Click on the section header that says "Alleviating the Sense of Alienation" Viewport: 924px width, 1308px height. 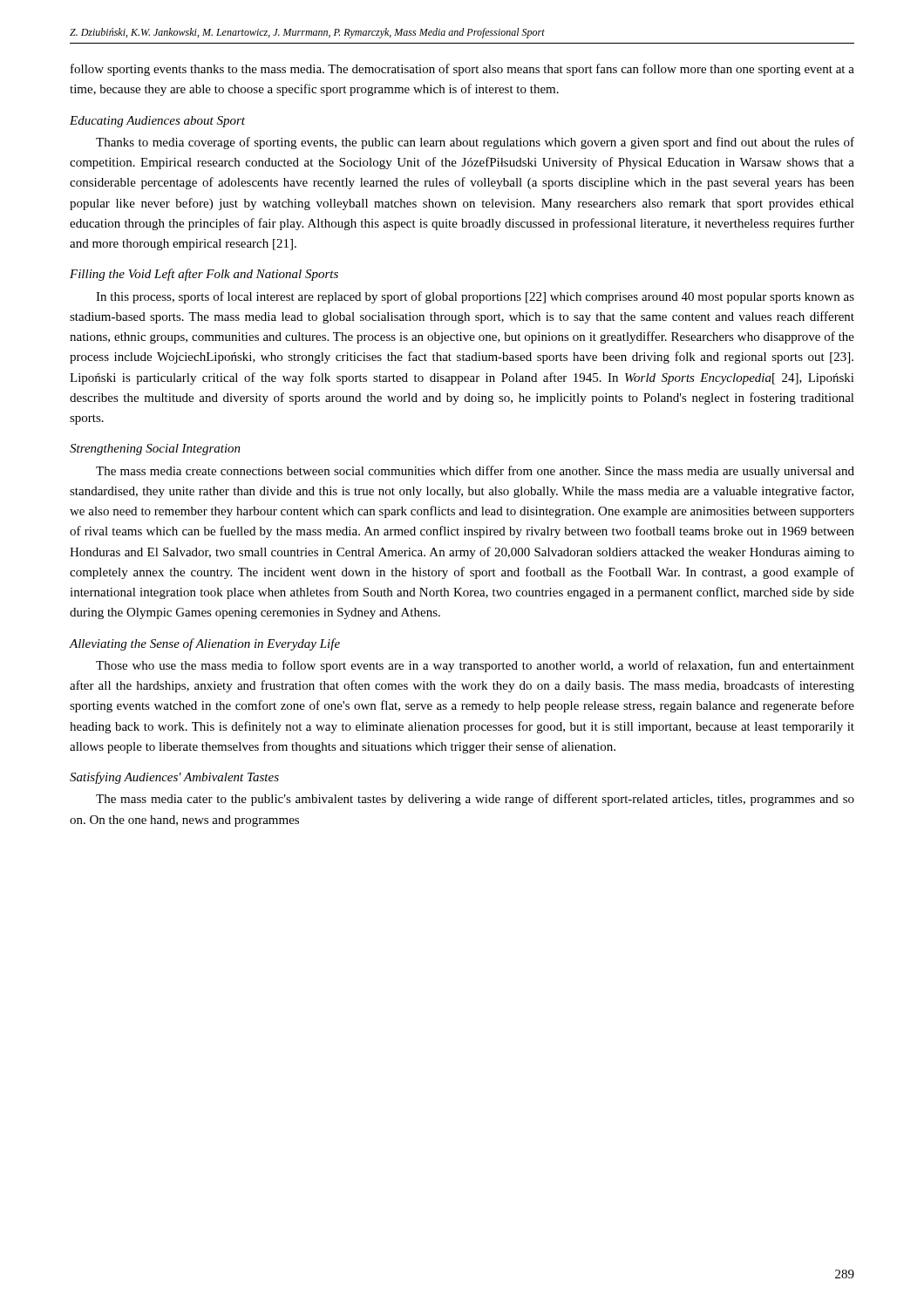(205, 644)
